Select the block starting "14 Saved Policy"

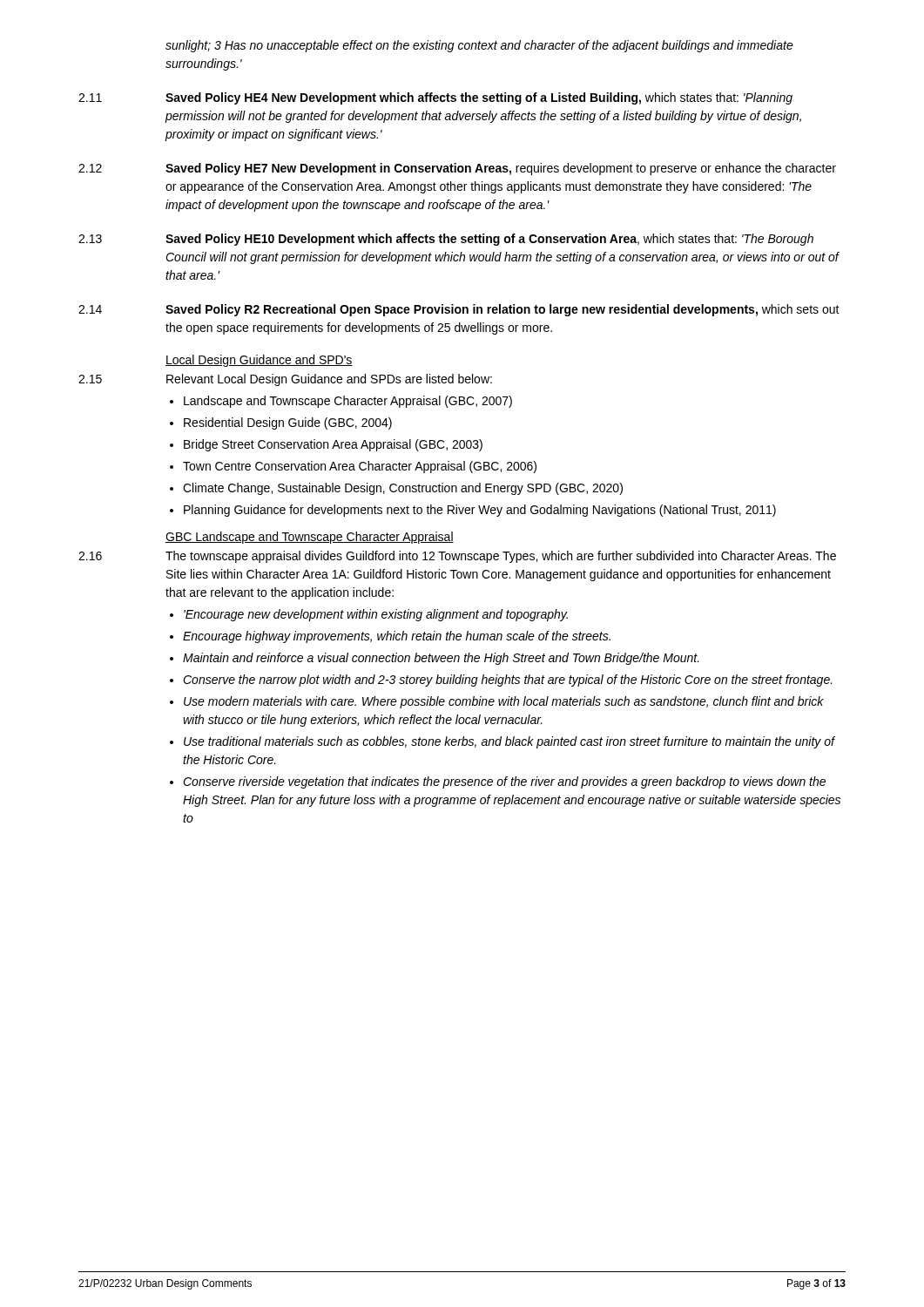pyautogui.click(x=462, y=319)
